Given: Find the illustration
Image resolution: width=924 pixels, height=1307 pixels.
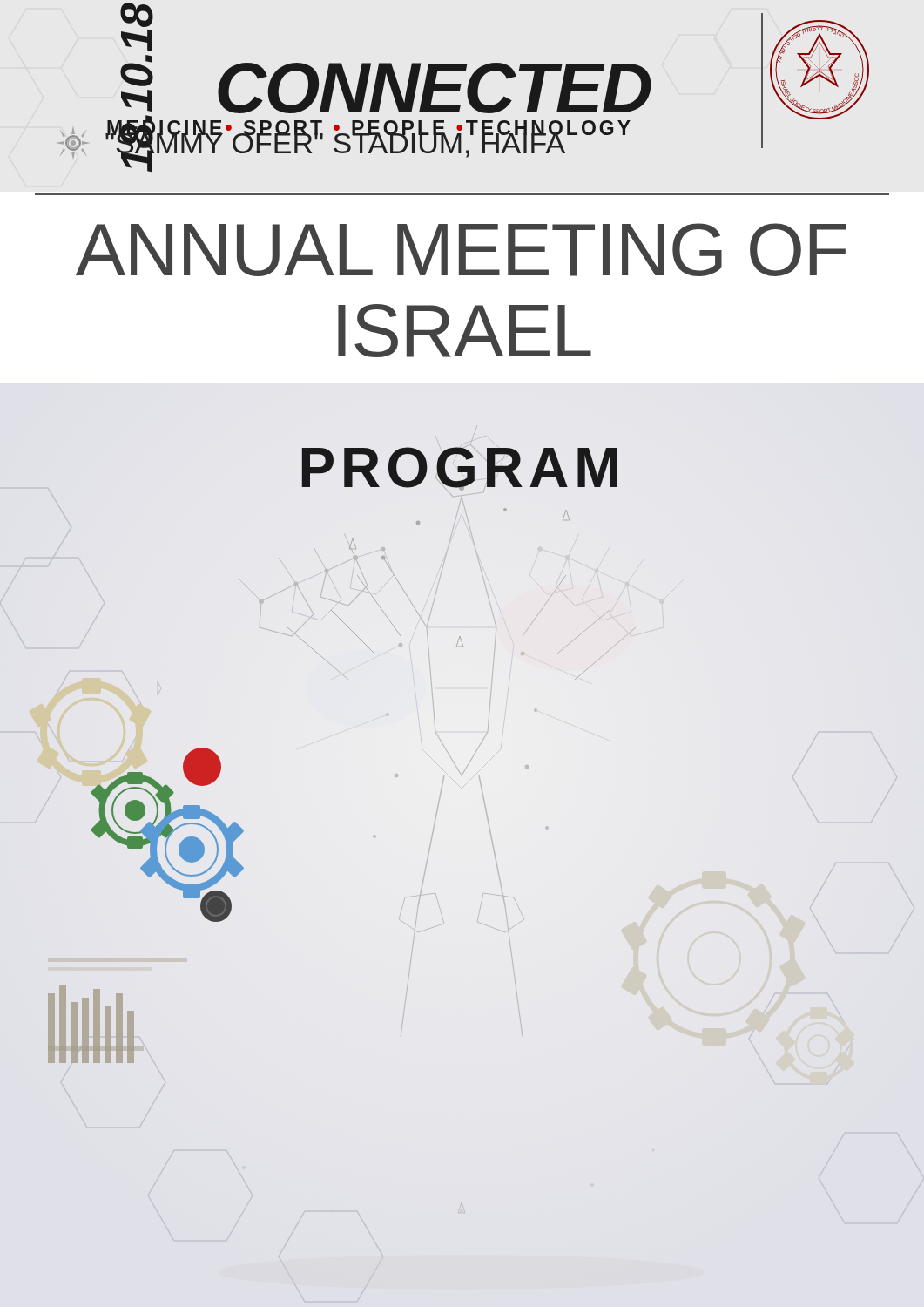Looking at the screenshot, I should [462, 845].
